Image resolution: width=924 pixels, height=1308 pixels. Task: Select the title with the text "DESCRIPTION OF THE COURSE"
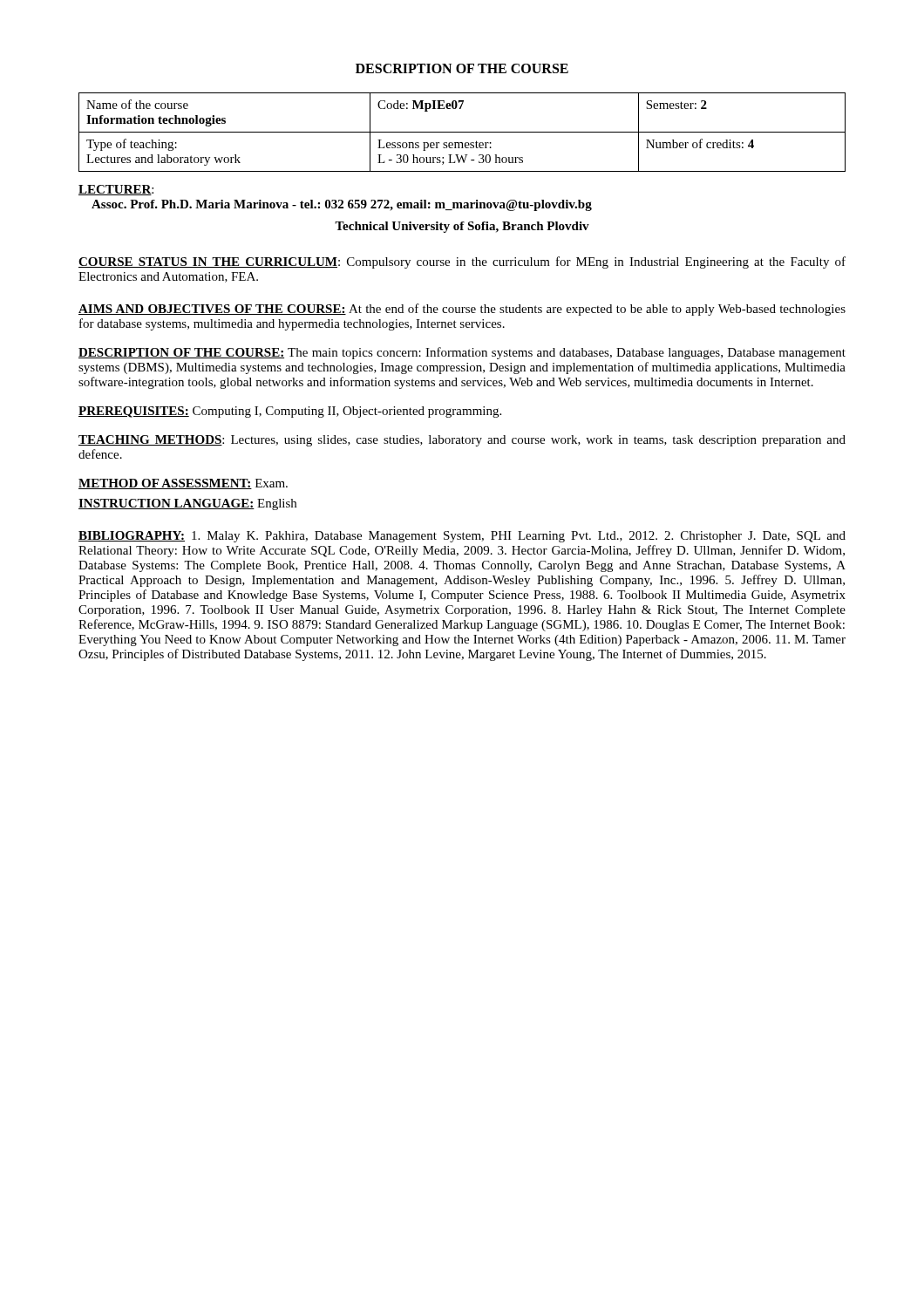point(462,68)
